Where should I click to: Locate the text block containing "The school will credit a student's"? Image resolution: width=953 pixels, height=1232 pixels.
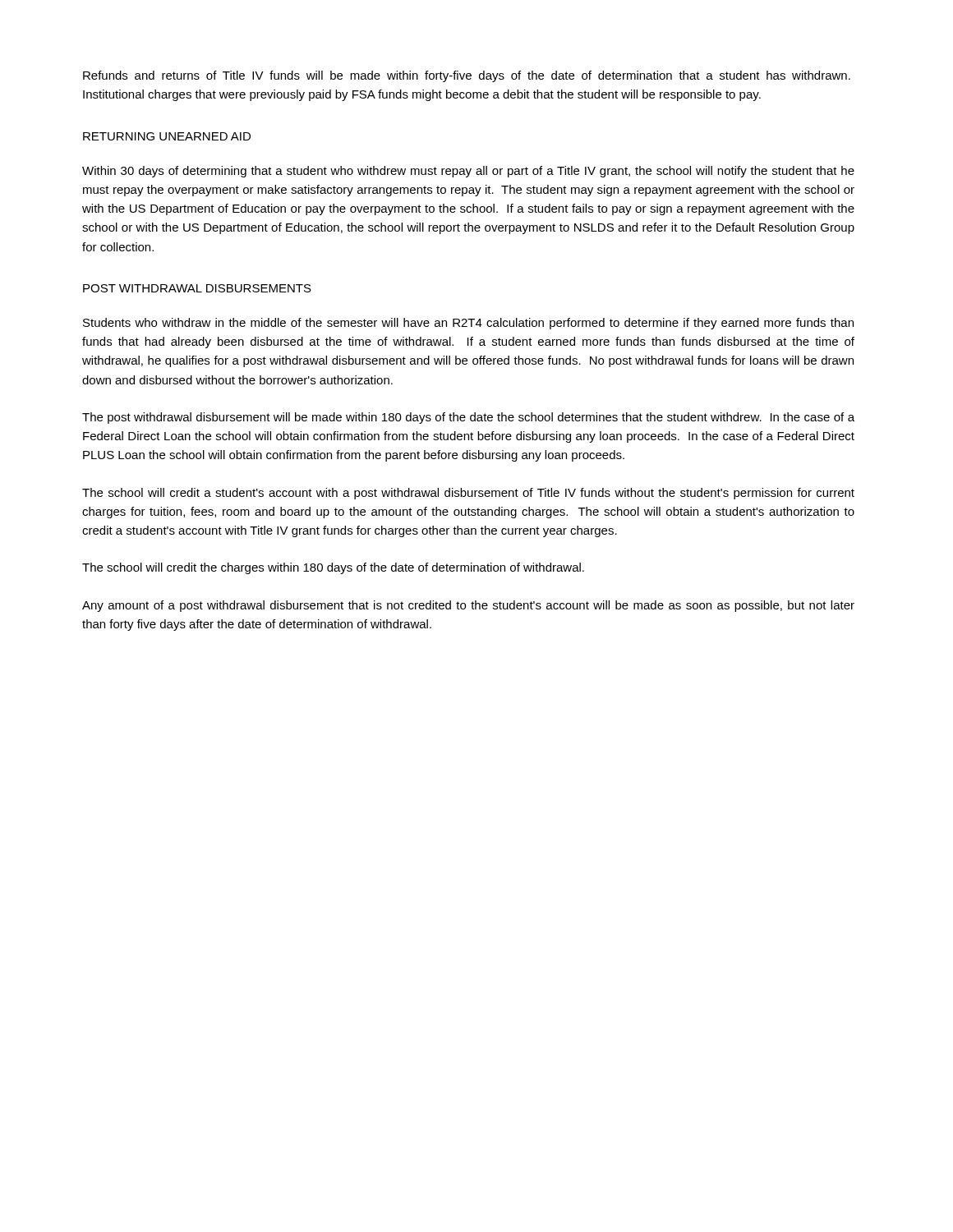point(468,511)
